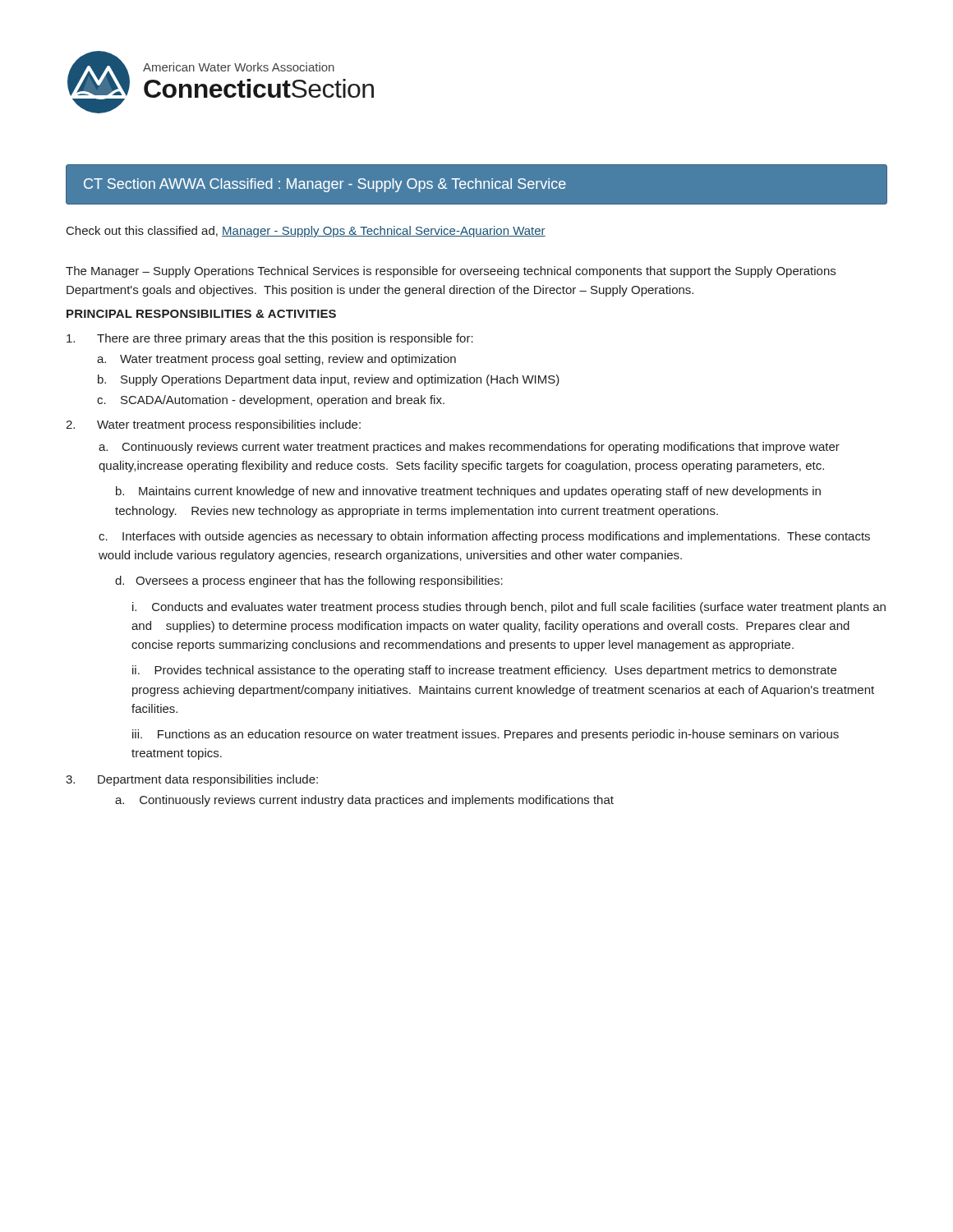Locate the text block starting "a. Continuously reviews current industry data practices"

click(364, 799)
